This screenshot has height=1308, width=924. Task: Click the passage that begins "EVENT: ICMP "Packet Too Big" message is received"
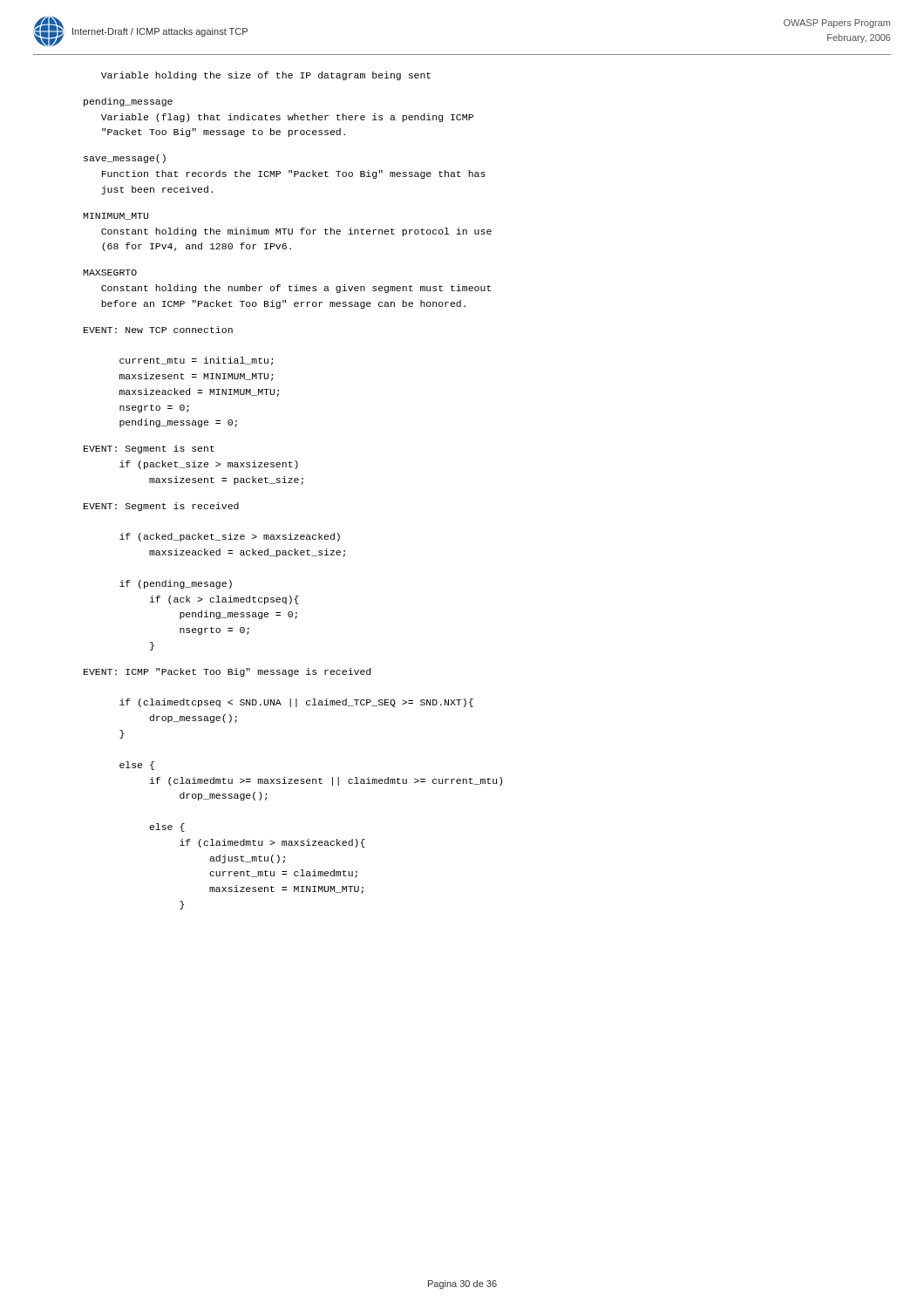[477, 789]
